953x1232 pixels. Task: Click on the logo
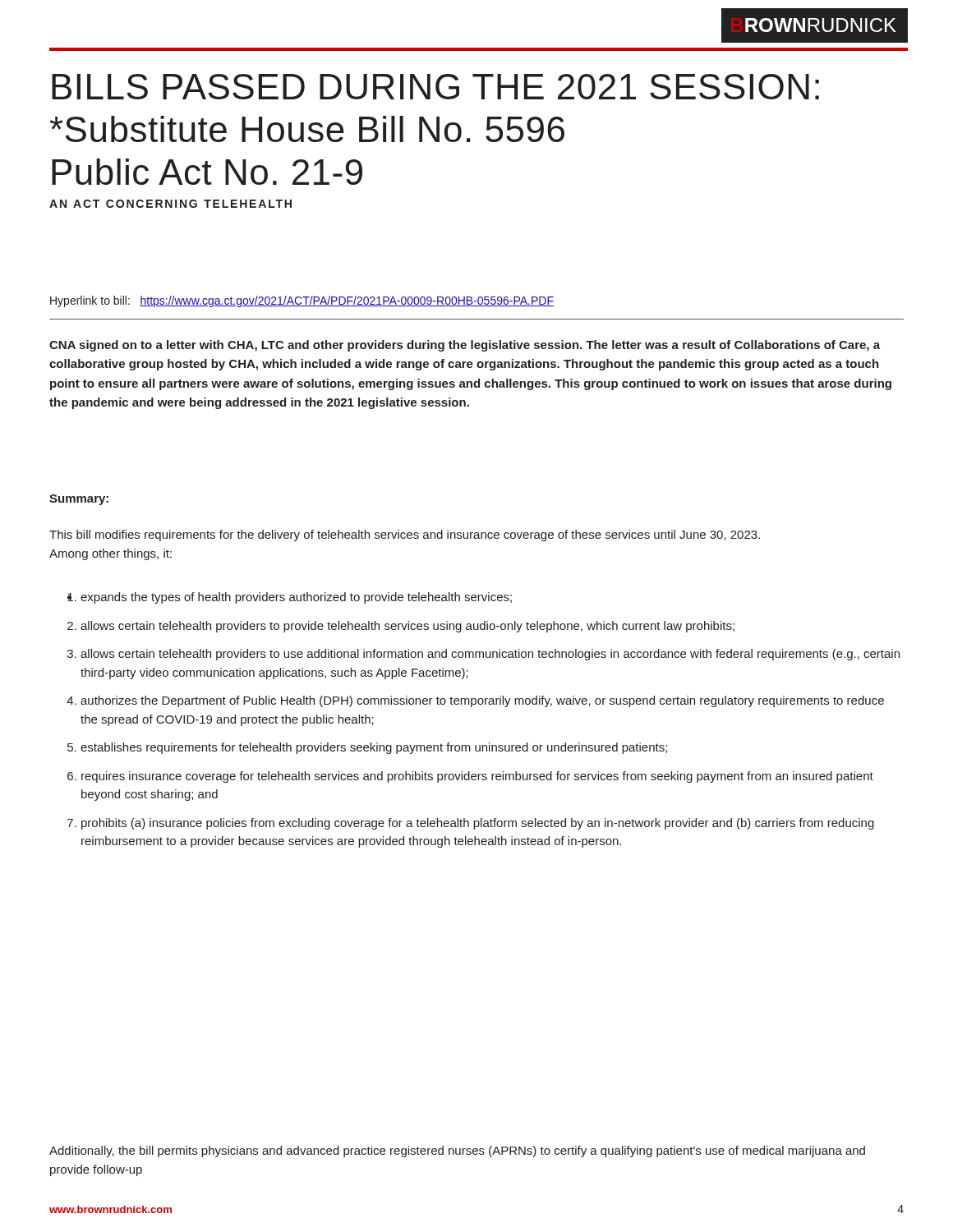pos(815,26)
